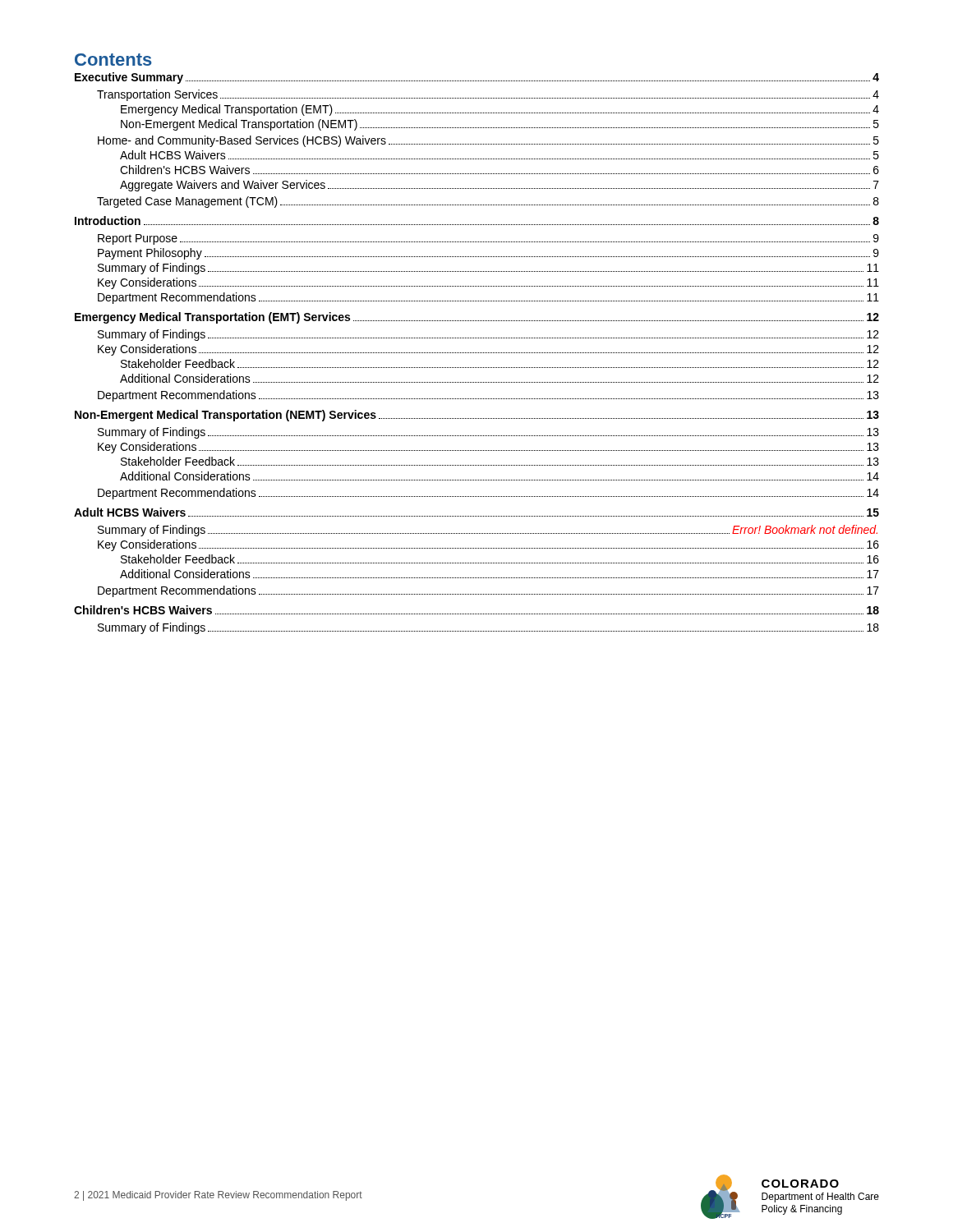The height and width of the screenshot is (1232, 953).
Task: Point to the passage starting "Introduction 8"
Action: click(476, 221)
